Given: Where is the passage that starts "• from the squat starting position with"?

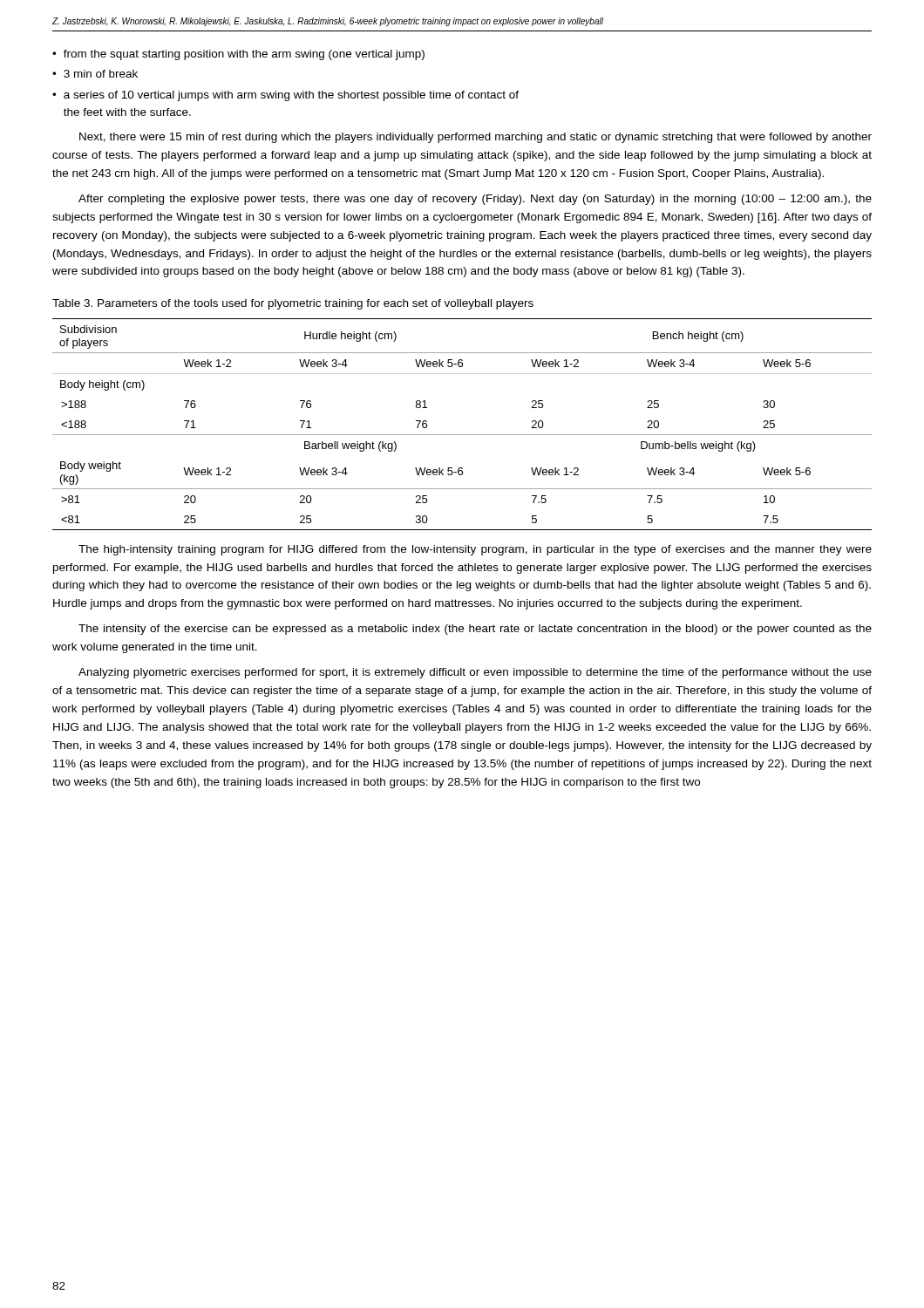Looking at the screenshot, I should (x=239, y=54).
